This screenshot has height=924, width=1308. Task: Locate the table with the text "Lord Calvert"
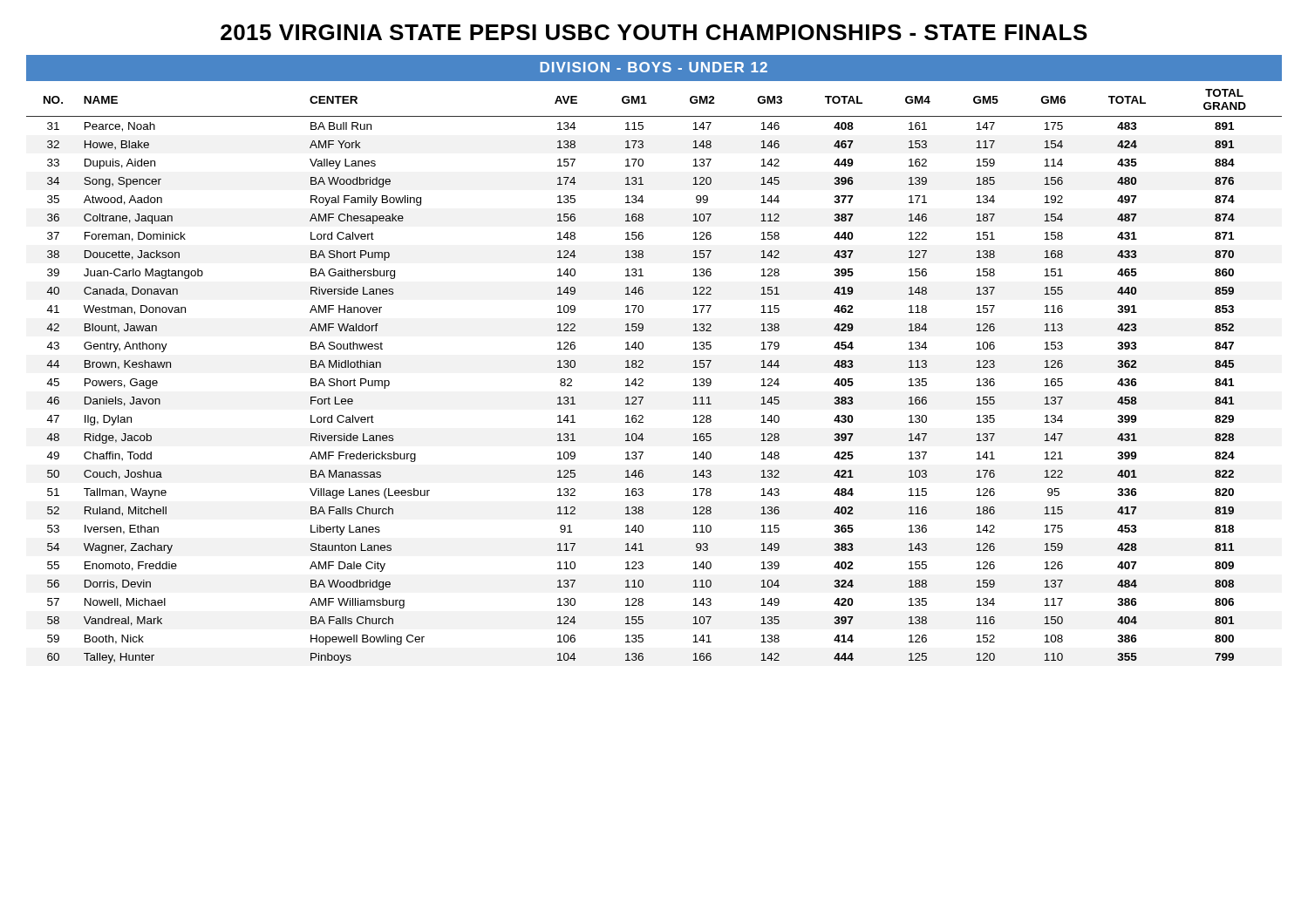(654, 374)
